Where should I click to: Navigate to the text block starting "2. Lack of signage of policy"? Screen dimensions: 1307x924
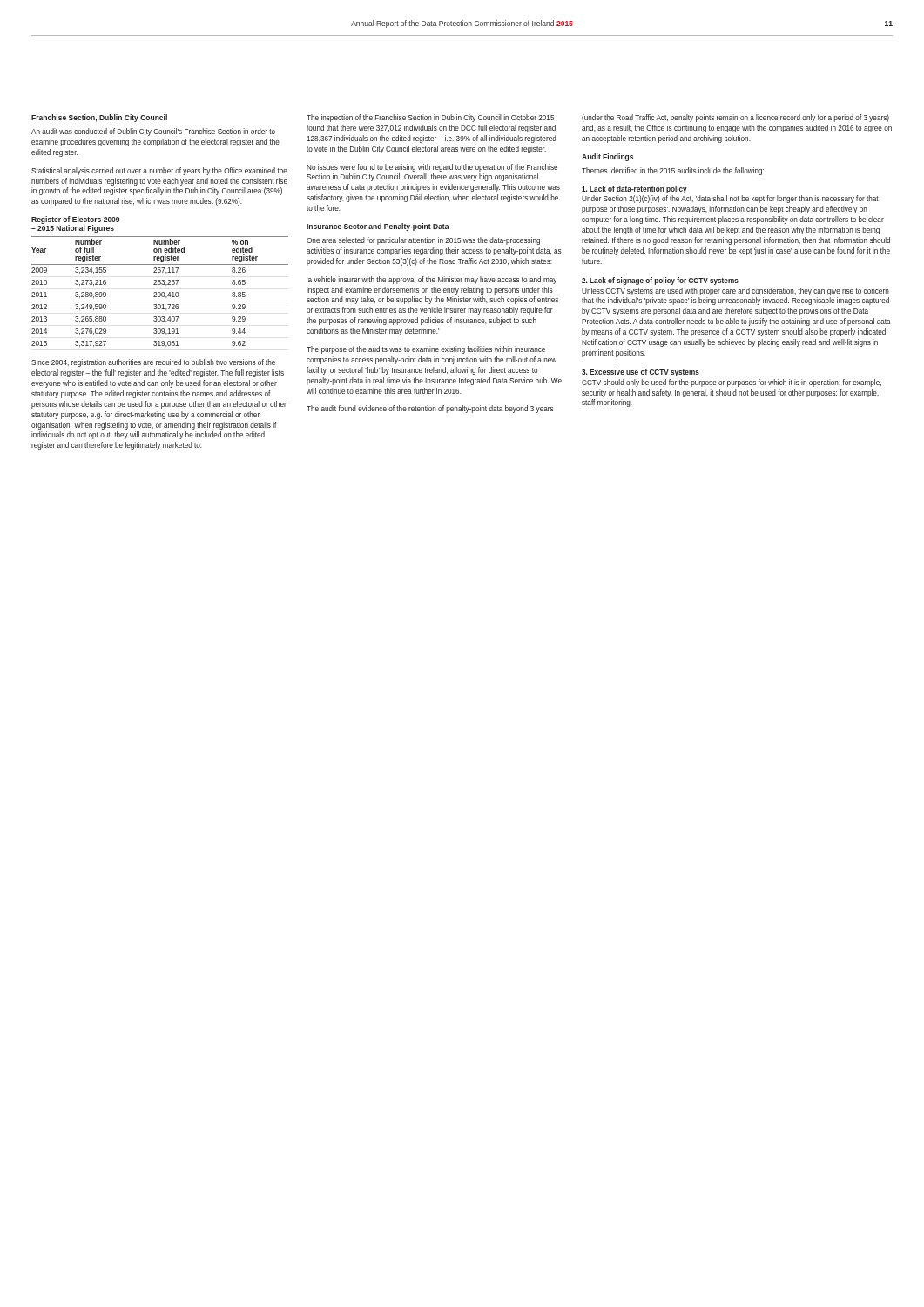click(x=736, y=317)
